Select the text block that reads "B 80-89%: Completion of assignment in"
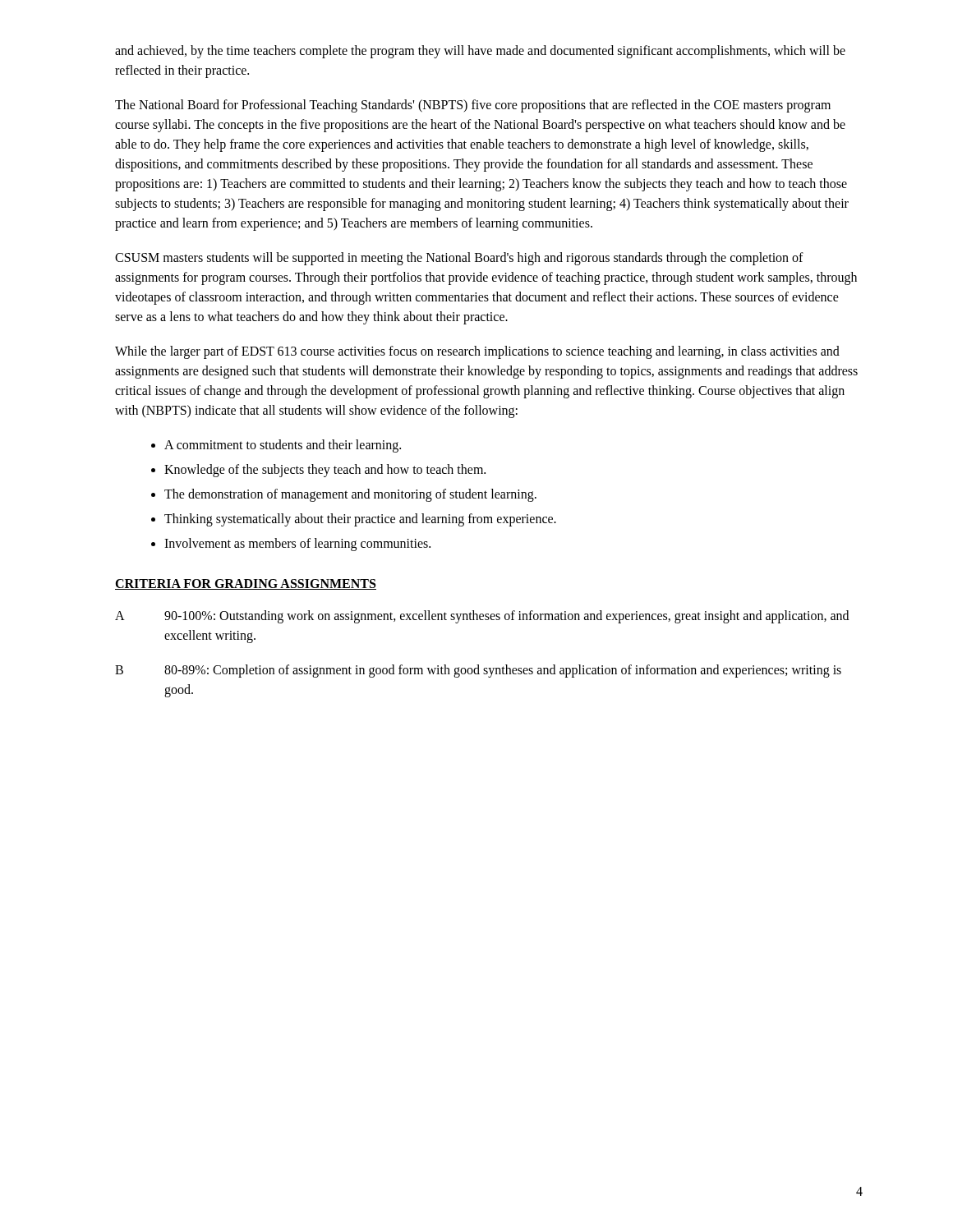 click(x=489, y=680)
